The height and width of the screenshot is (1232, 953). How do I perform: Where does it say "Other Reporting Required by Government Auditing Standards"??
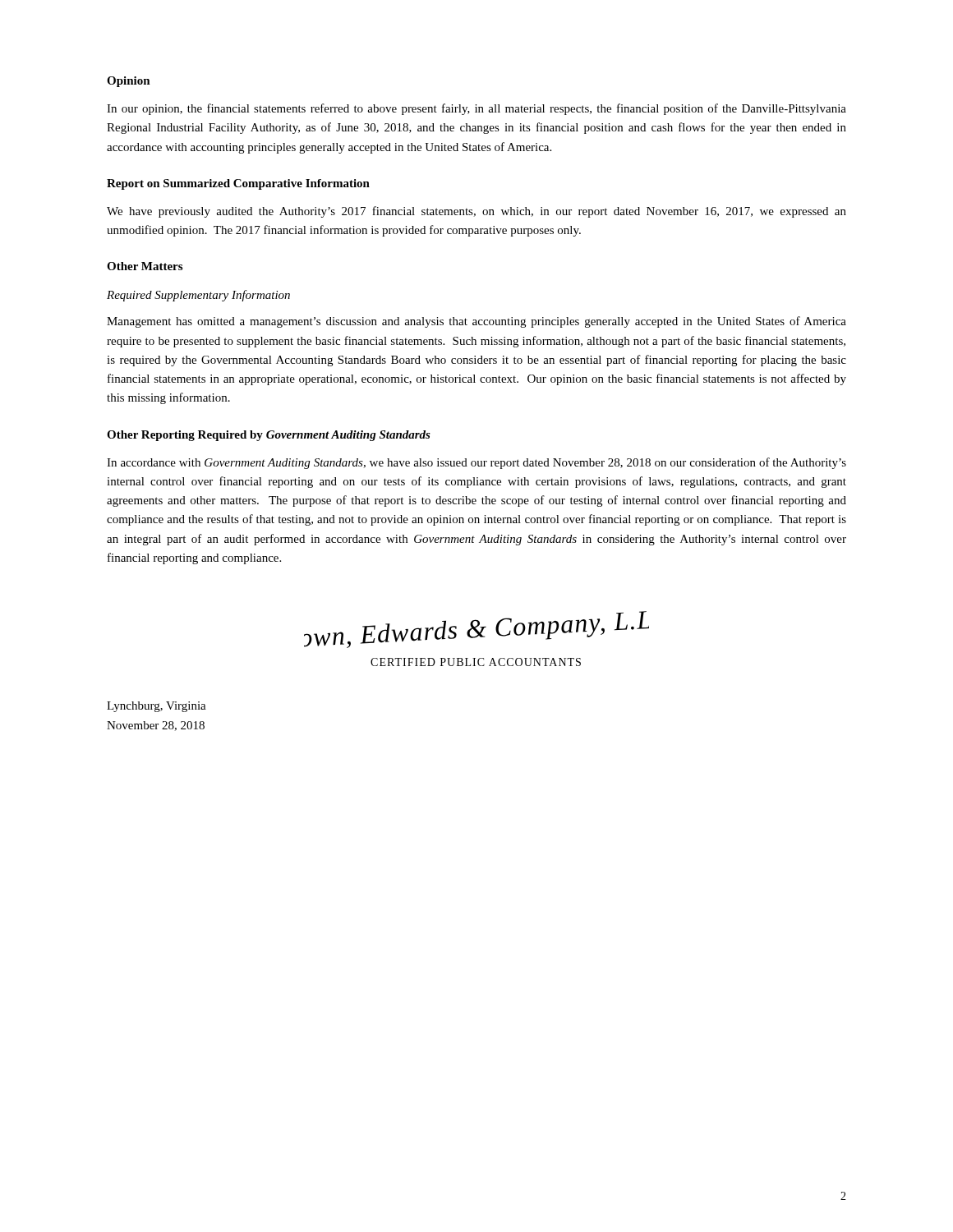point(269,434)
